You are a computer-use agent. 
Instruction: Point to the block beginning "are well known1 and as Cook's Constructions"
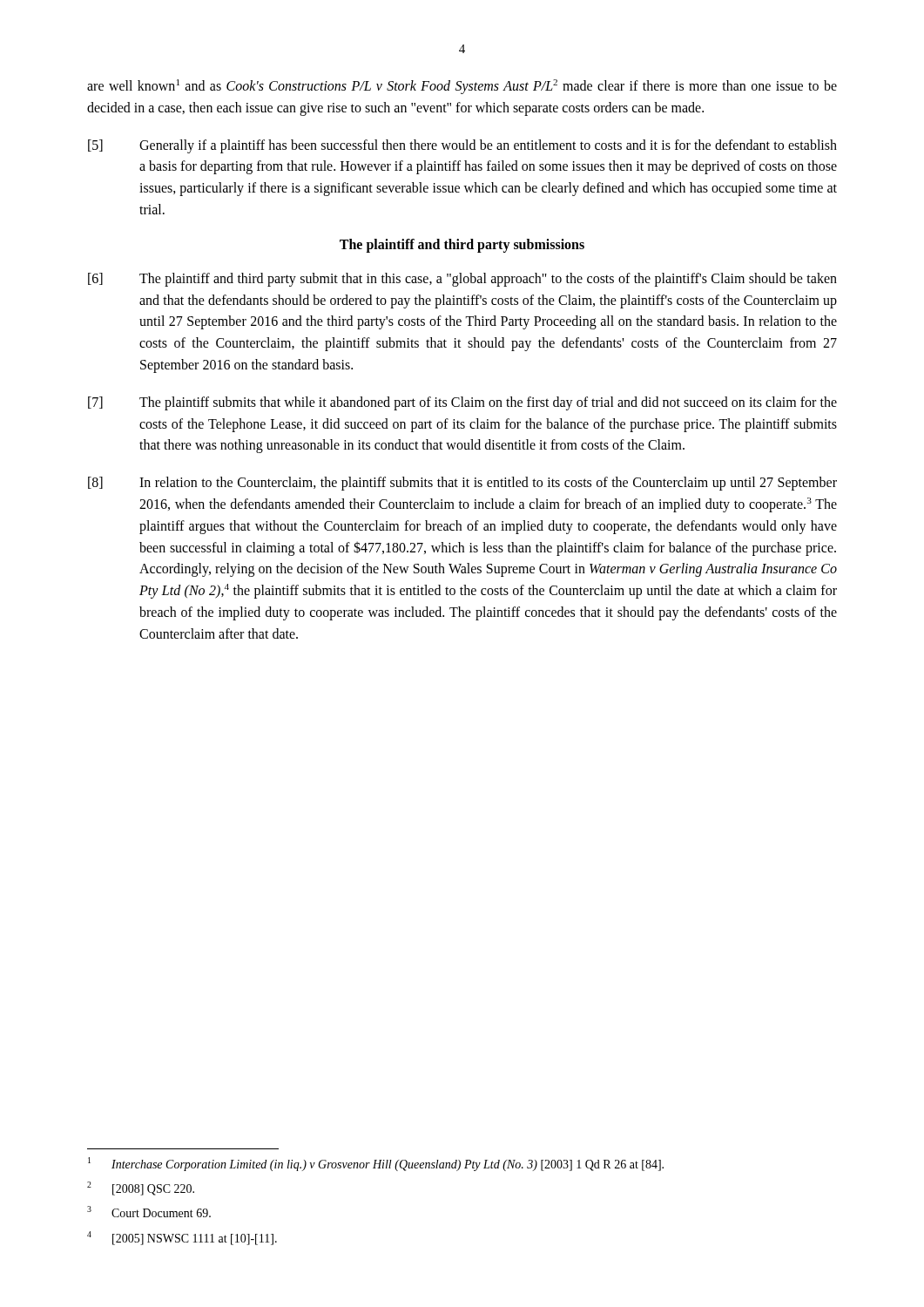click(x=462, y=96)
